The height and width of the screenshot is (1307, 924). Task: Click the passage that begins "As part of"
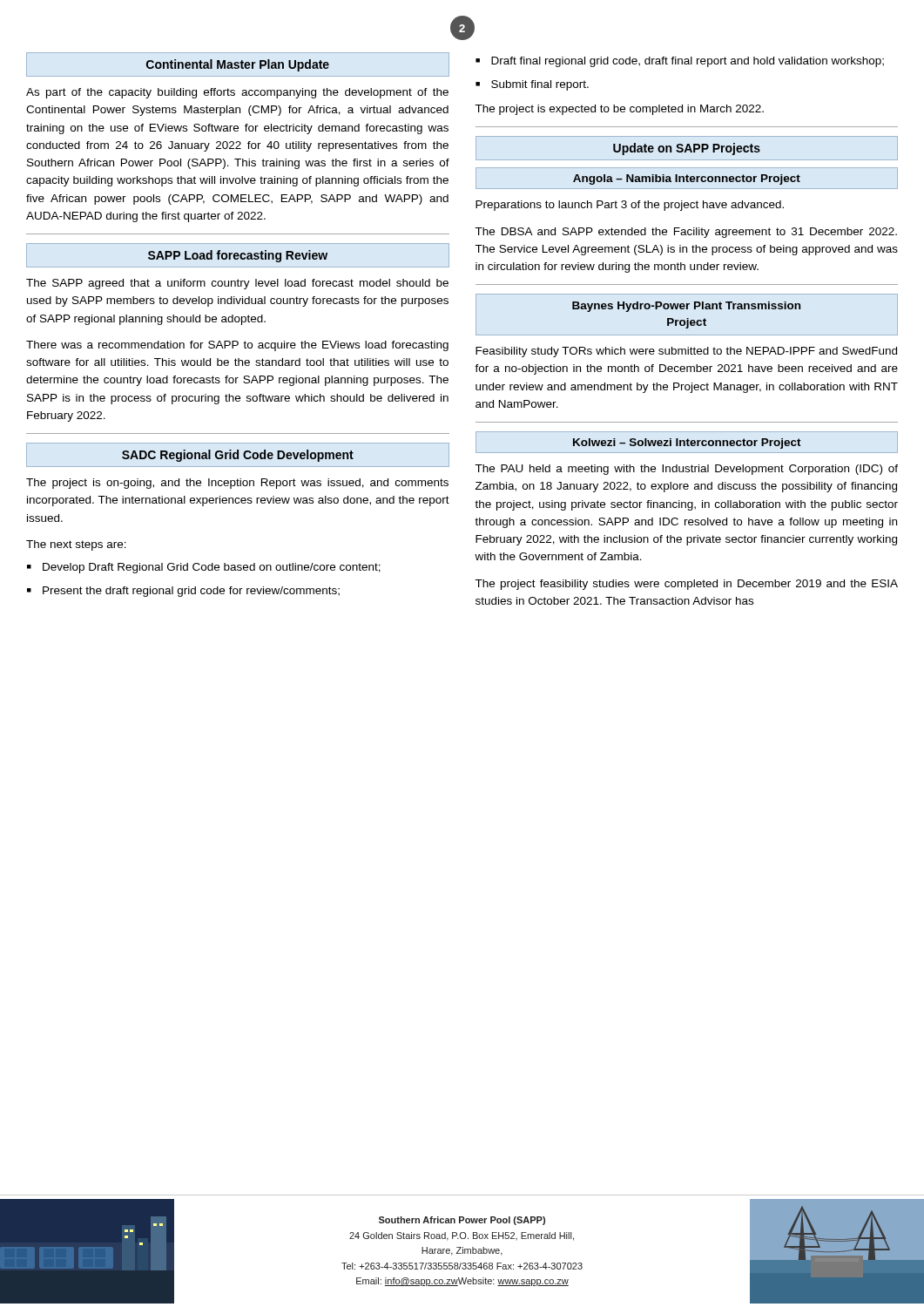[238, 154]
